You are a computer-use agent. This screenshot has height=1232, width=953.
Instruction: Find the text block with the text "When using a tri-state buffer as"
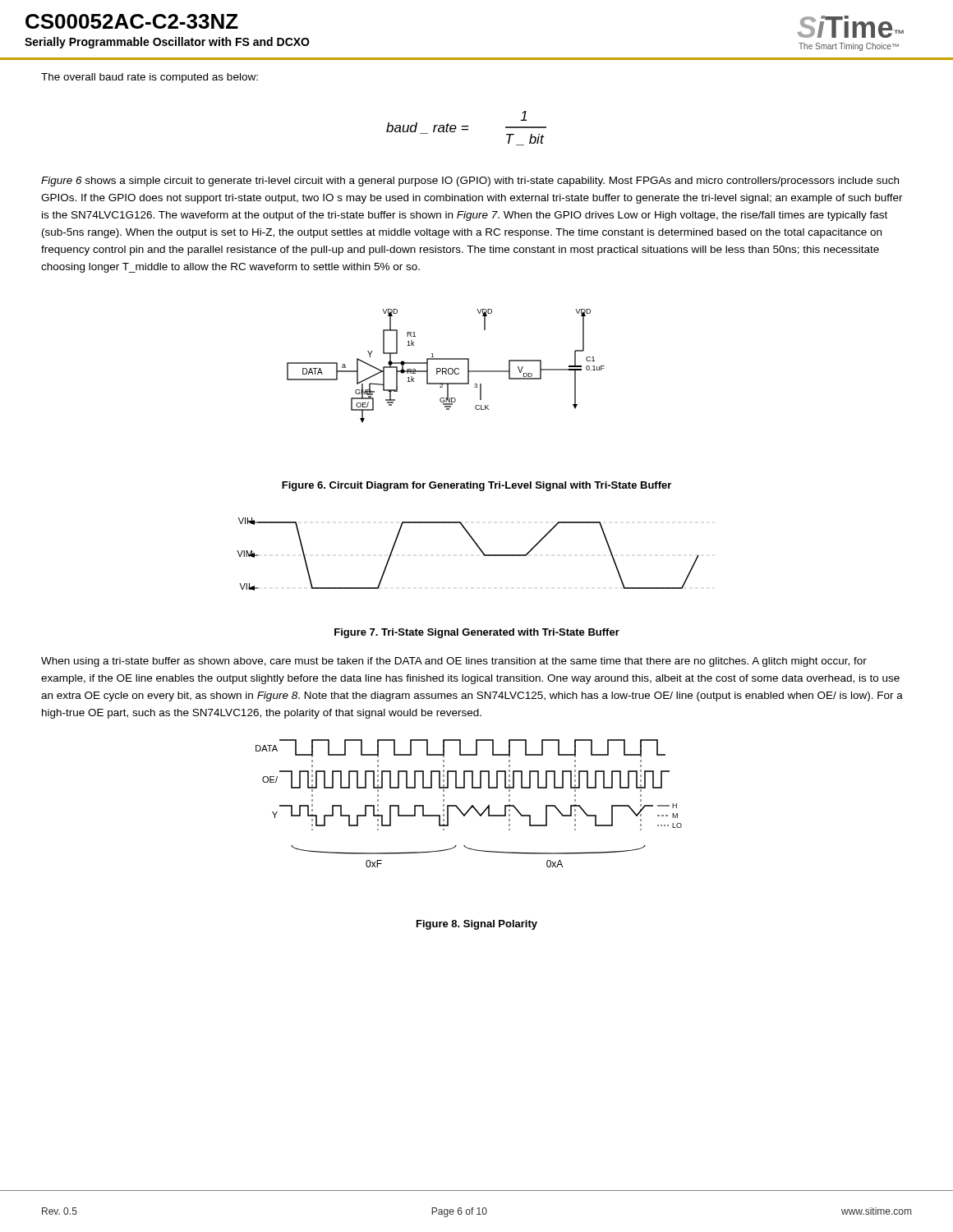(472, 687)
